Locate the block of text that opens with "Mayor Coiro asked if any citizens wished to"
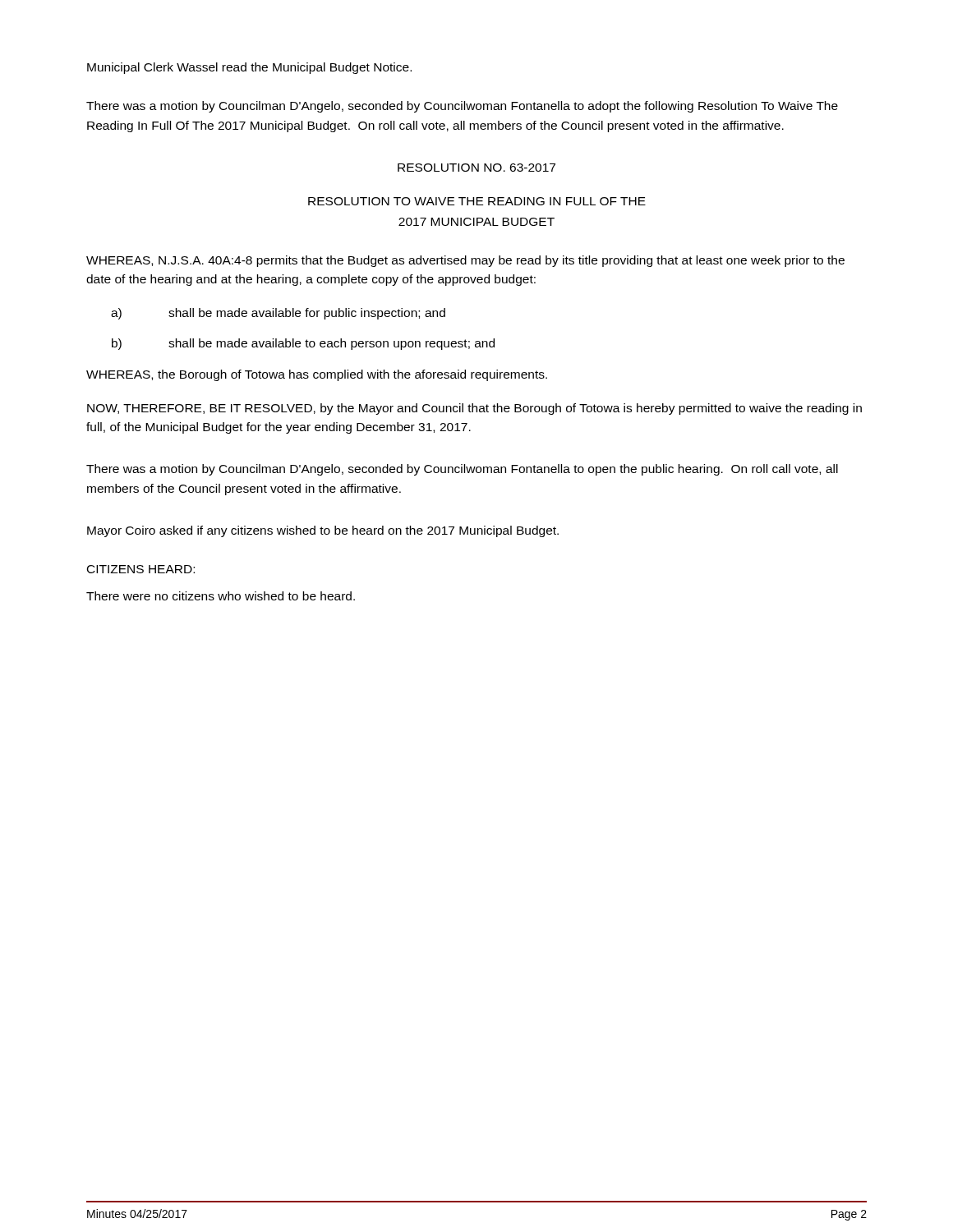 tap(323, 530)
